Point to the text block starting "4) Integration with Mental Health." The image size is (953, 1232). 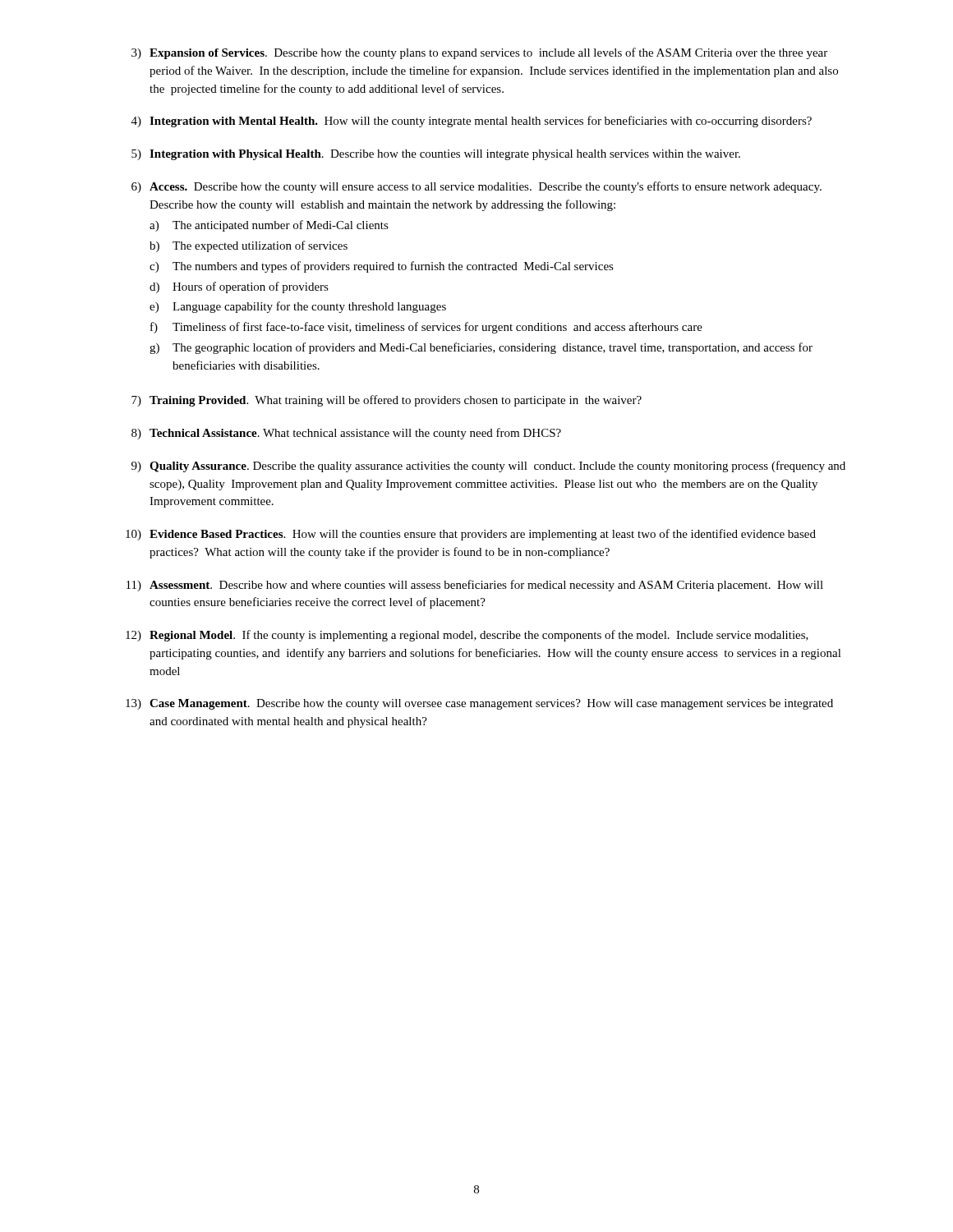(476, 122)
